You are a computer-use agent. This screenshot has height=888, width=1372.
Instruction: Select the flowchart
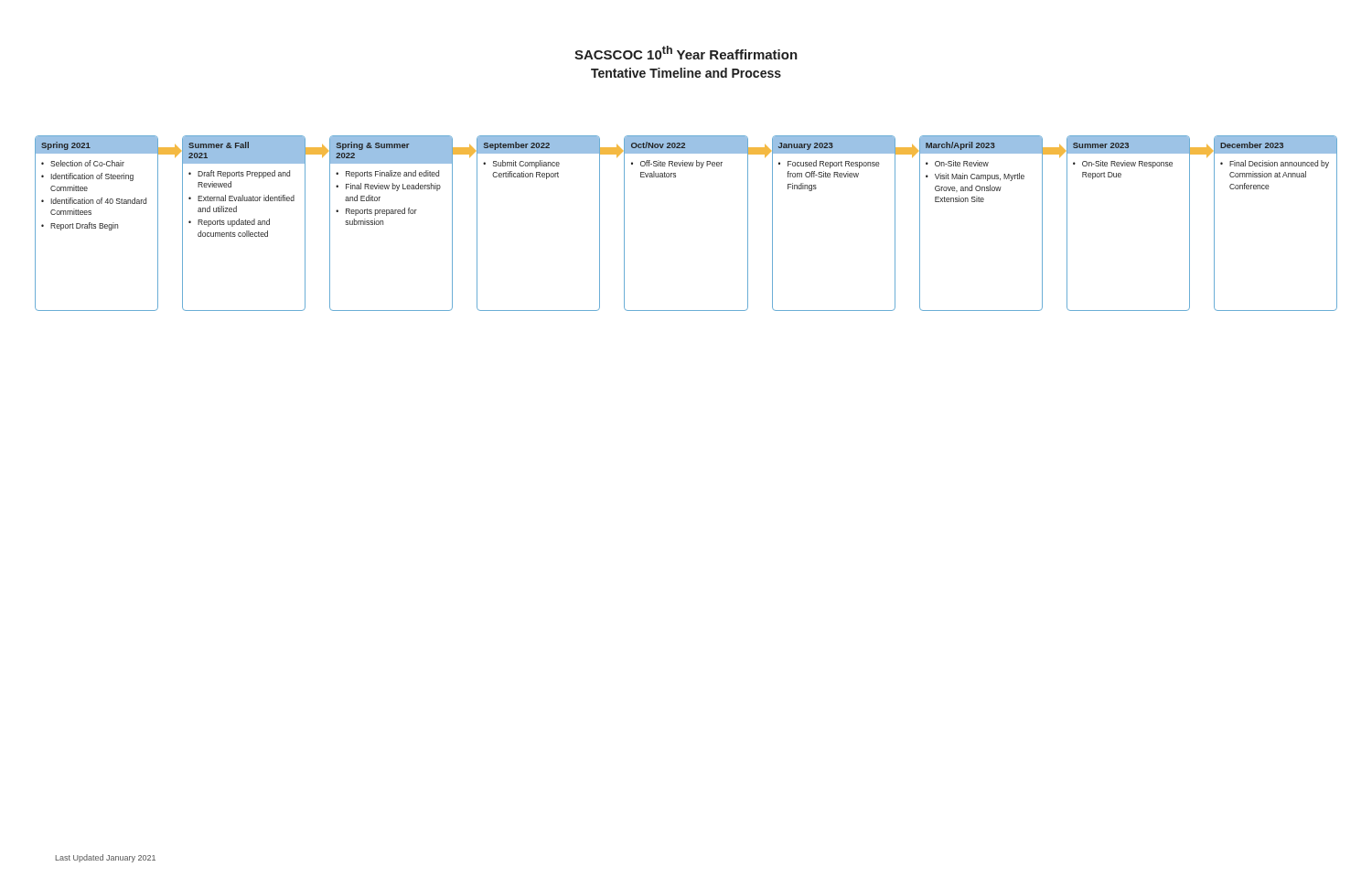tap(686, 223)
